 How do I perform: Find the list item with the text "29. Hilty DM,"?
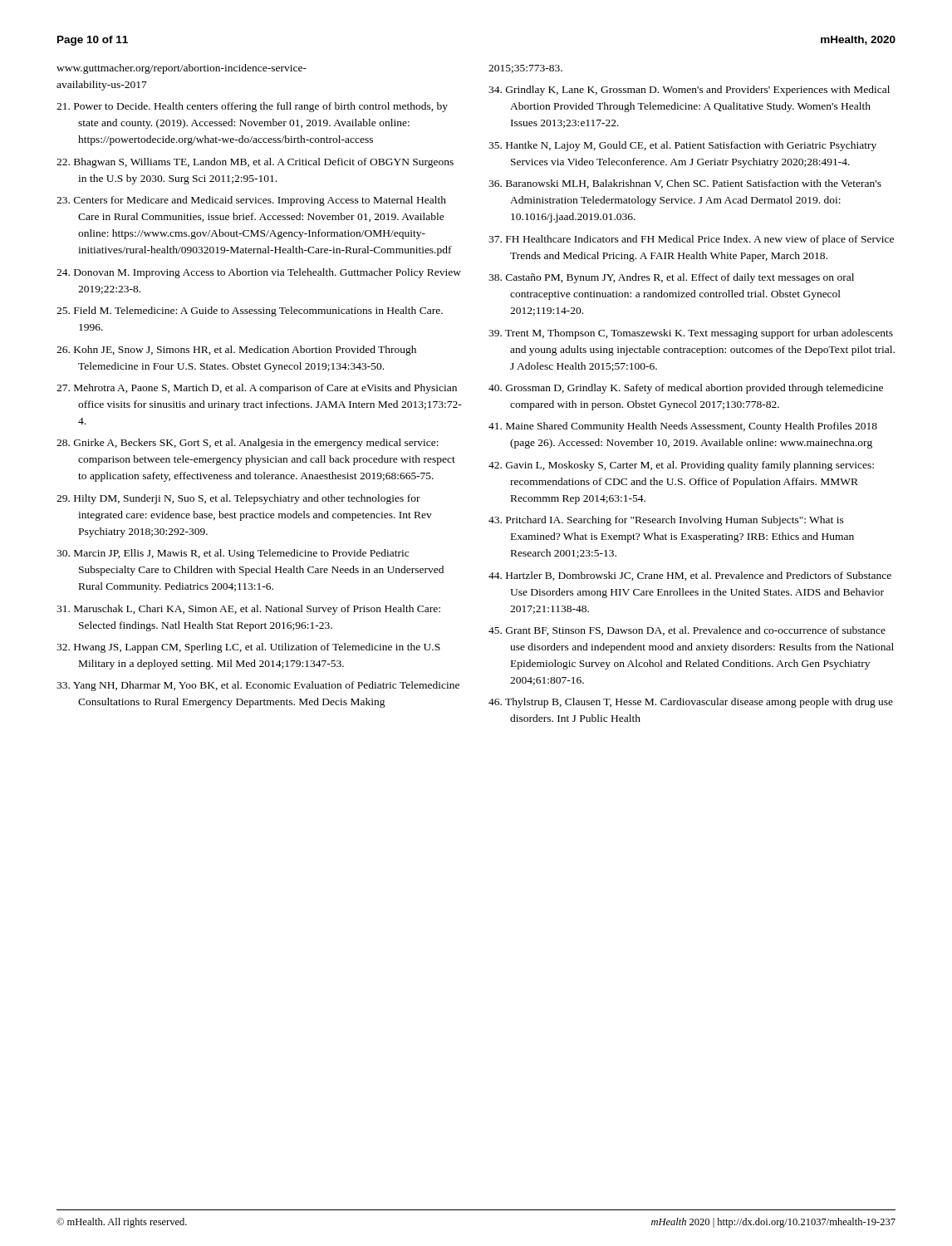point(244,514)
